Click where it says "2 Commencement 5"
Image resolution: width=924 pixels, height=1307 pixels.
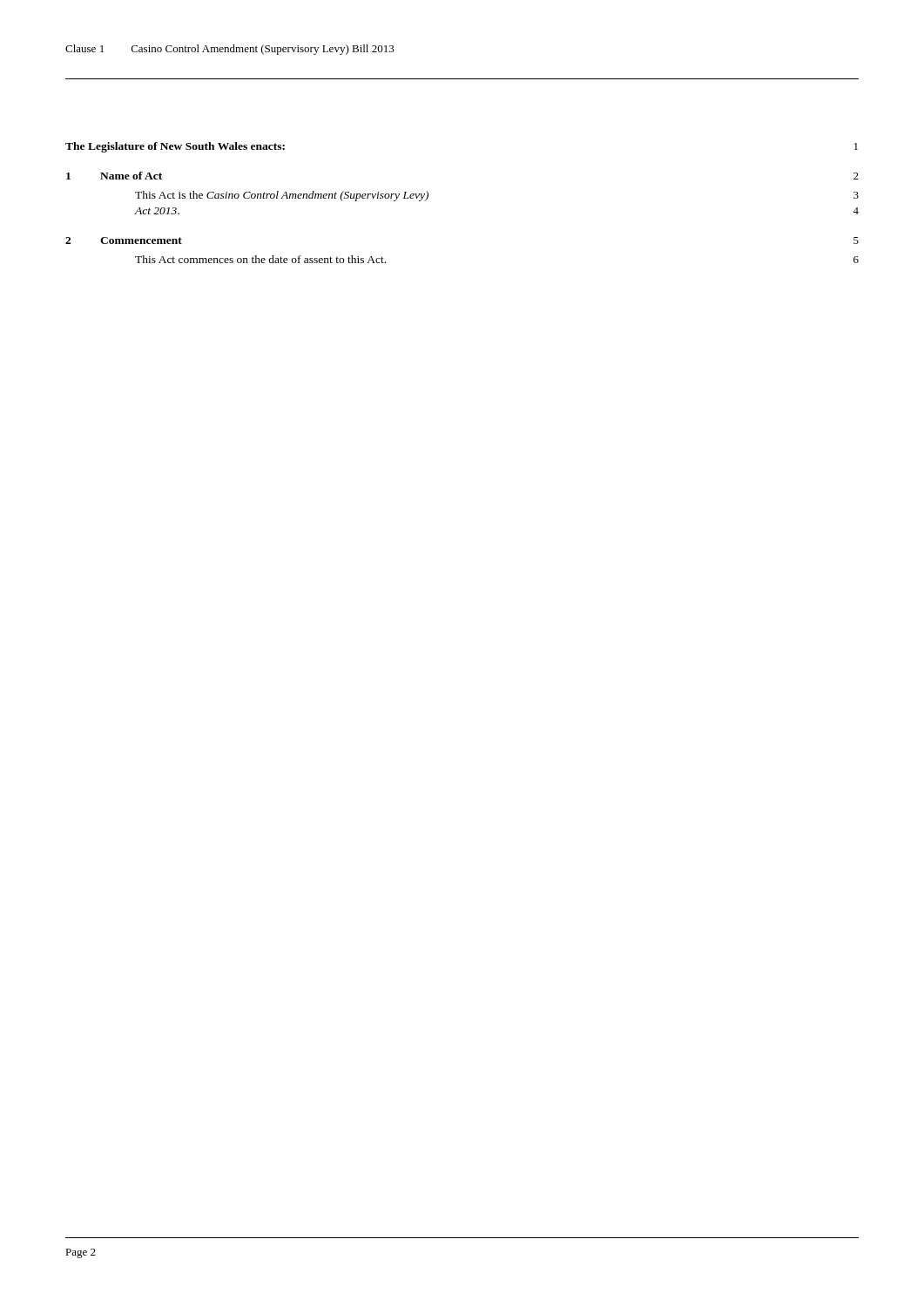(68, 240)
